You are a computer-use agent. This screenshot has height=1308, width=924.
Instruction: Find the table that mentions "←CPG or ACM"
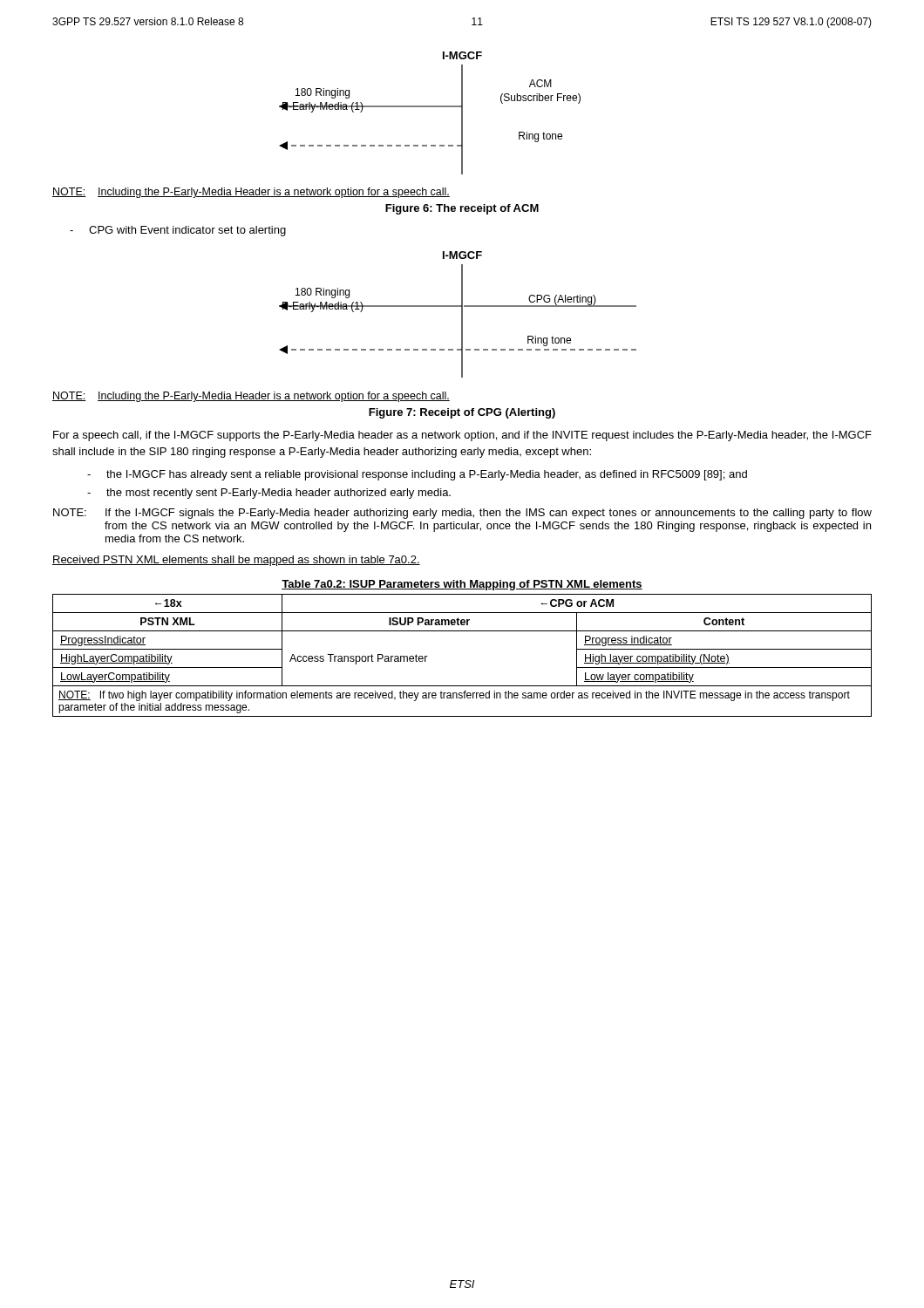462,655
